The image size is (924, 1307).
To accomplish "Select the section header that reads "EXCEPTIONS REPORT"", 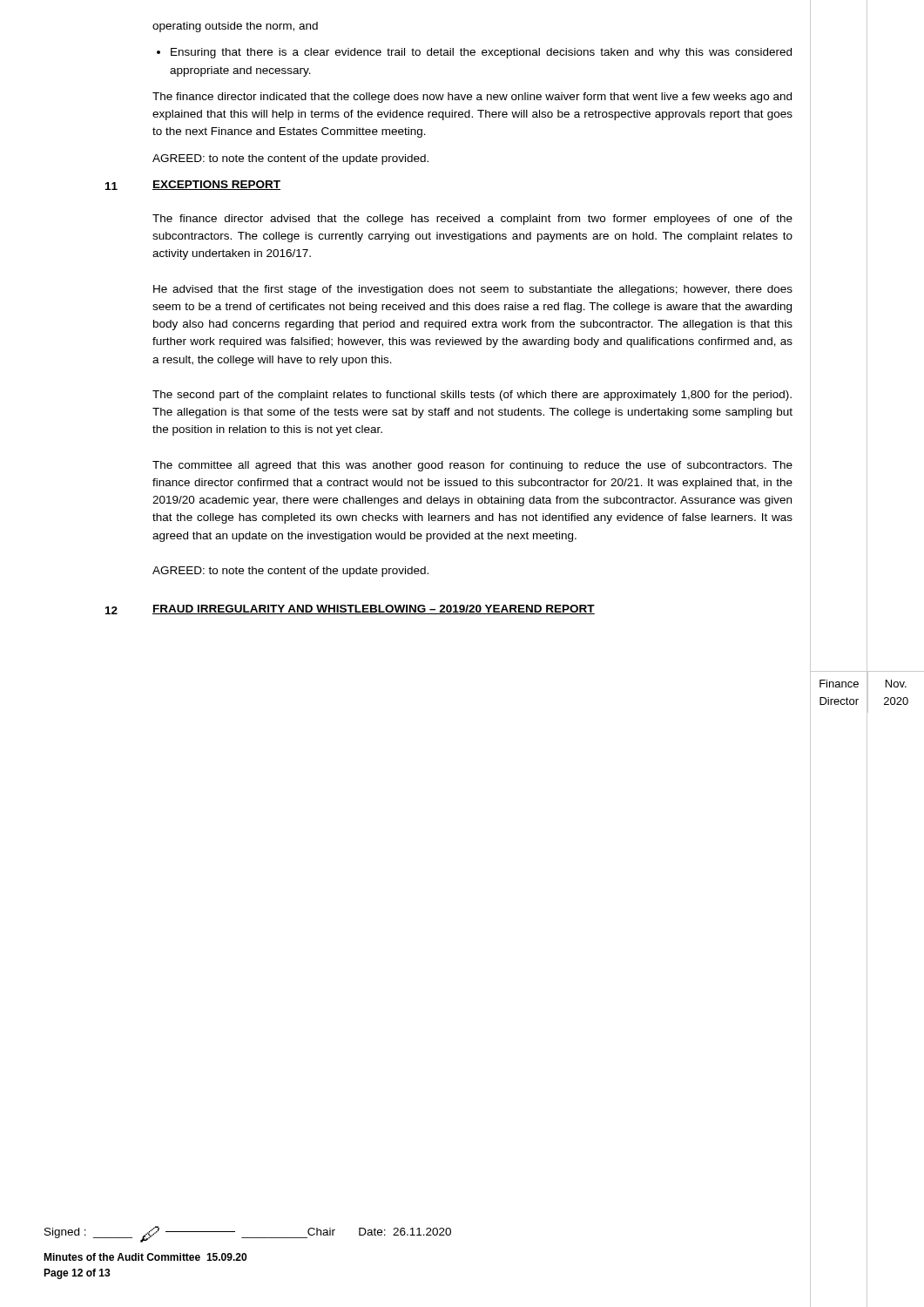I will click(216, 184).
